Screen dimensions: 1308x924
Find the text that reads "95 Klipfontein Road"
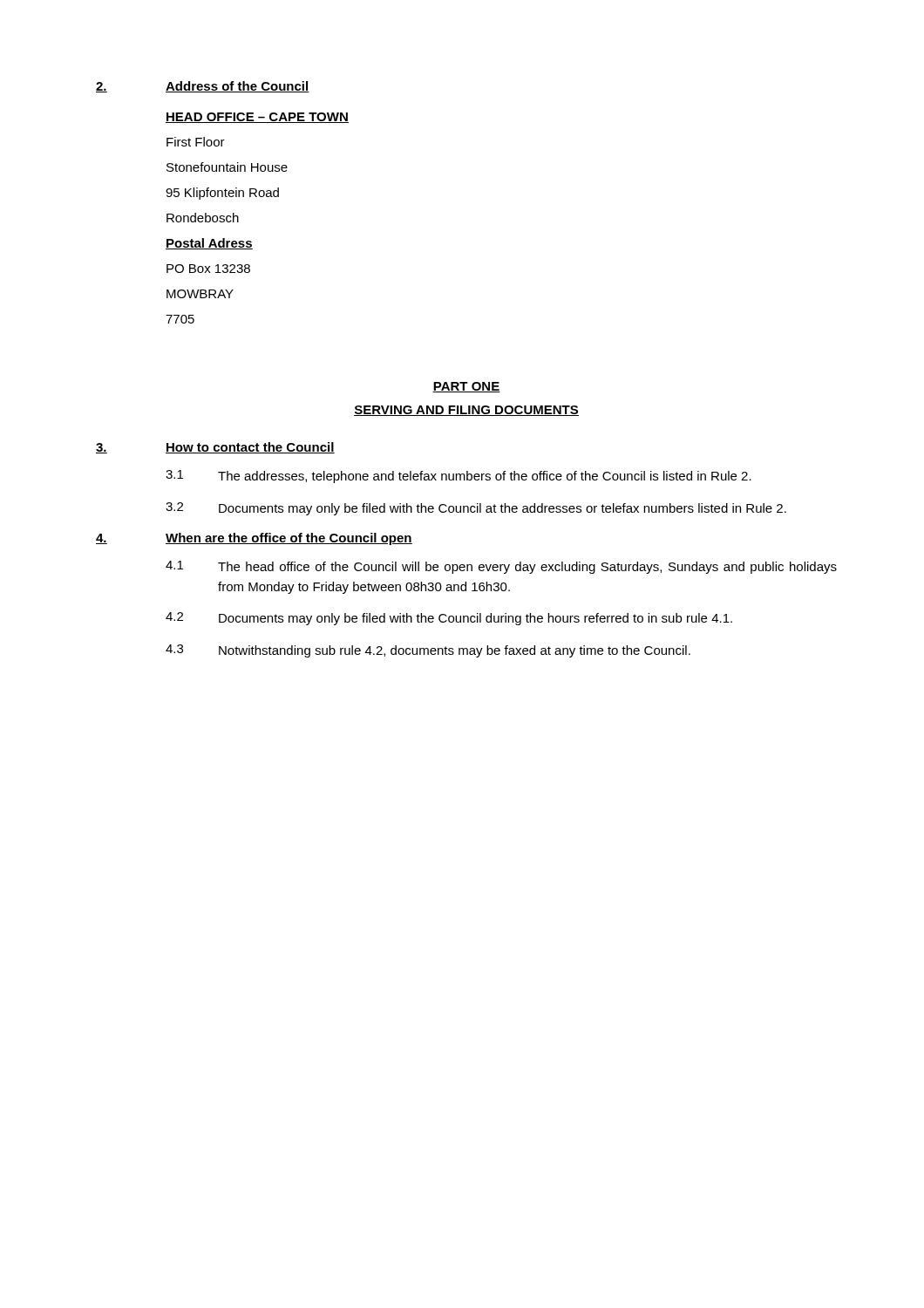(223, 192)
